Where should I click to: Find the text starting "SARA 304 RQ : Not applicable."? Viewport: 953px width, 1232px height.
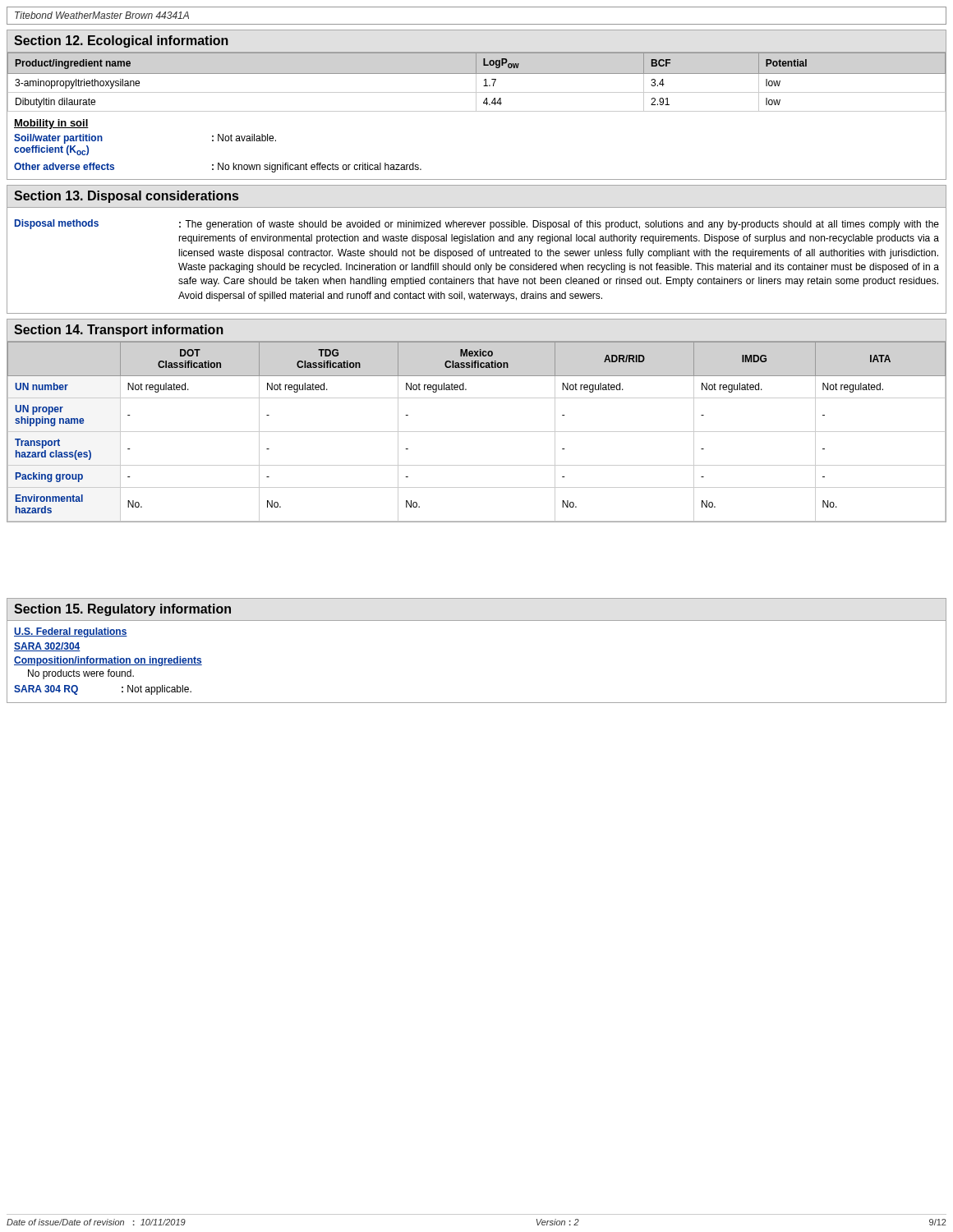pyautogui.click(x=47, y=690)
